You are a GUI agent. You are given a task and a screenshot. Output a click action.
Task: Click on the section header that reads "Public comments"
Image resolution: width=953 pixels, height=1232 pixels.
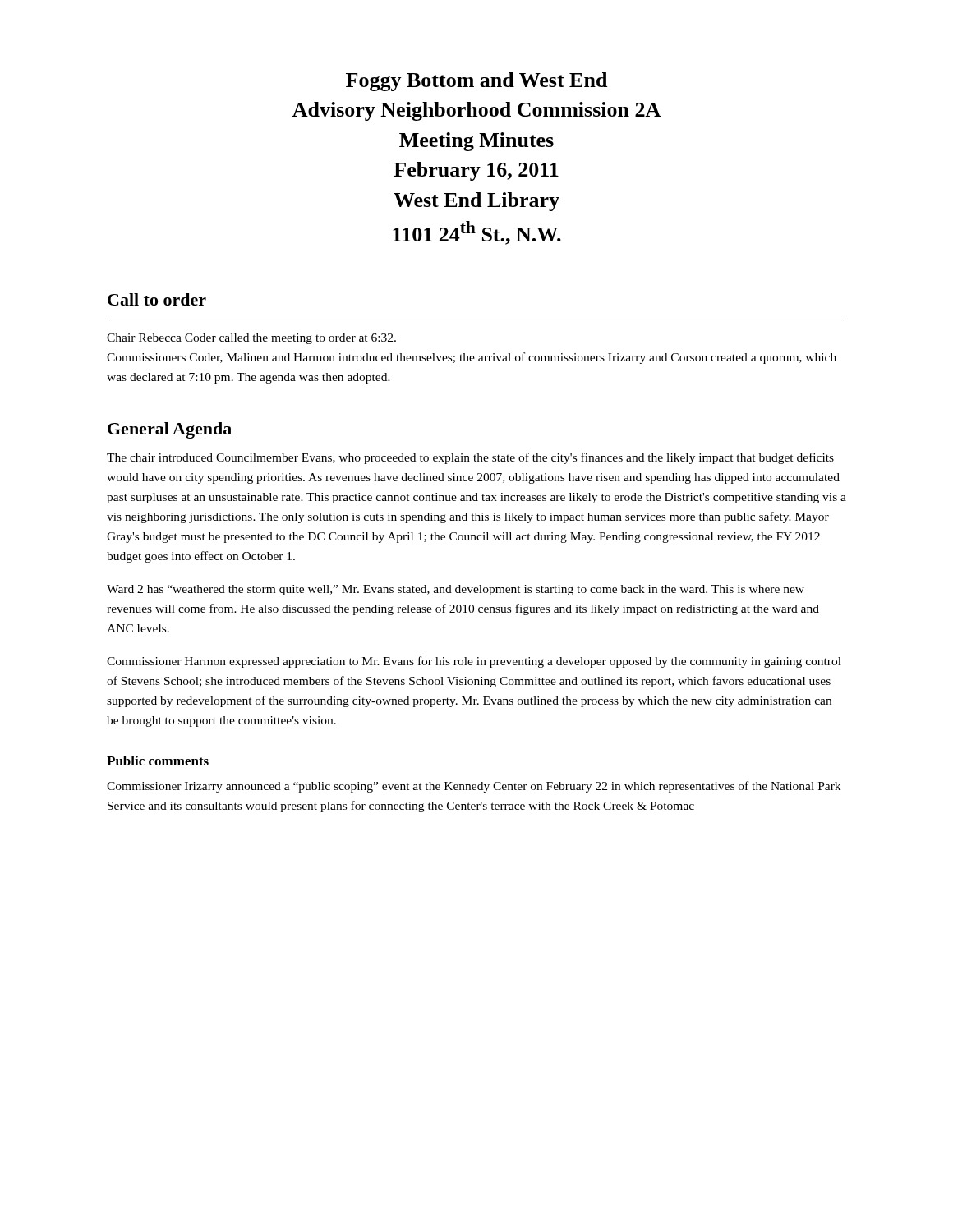tap(158, 761)
